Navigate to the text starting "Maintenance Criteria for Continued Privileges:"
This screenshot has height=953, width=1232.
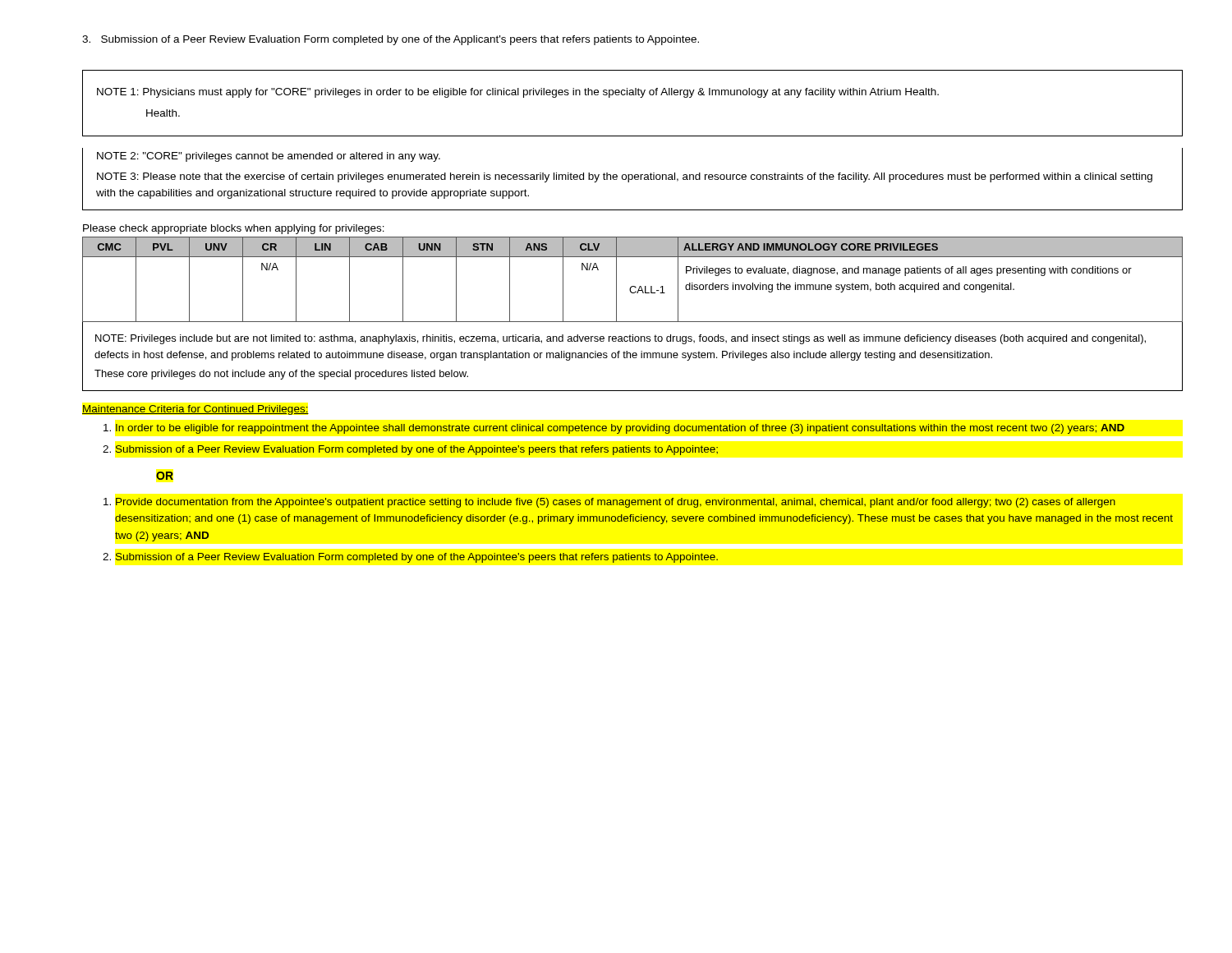pyautogui.click(x=195, y=408)
